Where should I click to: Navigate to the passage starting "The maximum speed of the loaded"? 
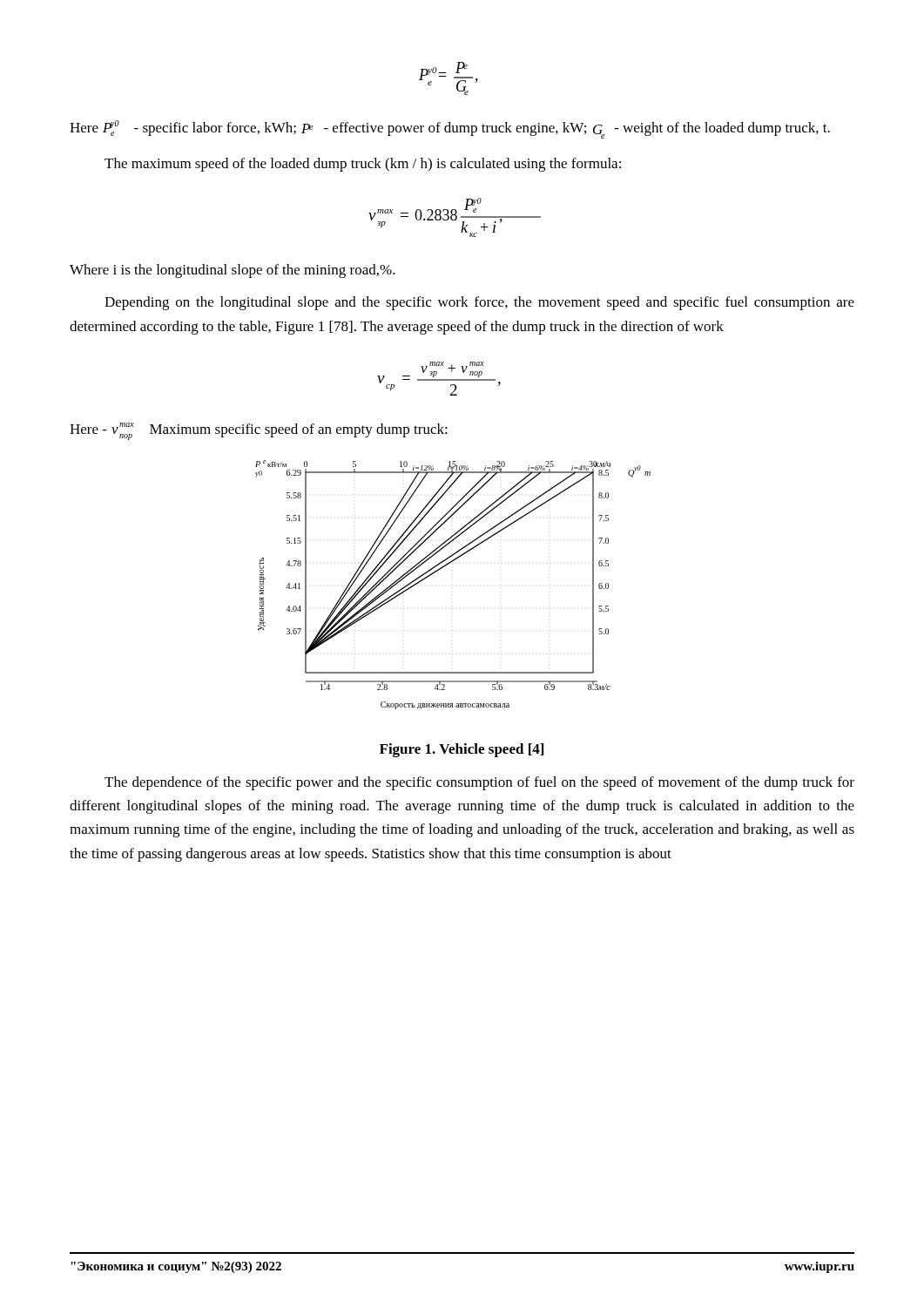click(363, 163)
